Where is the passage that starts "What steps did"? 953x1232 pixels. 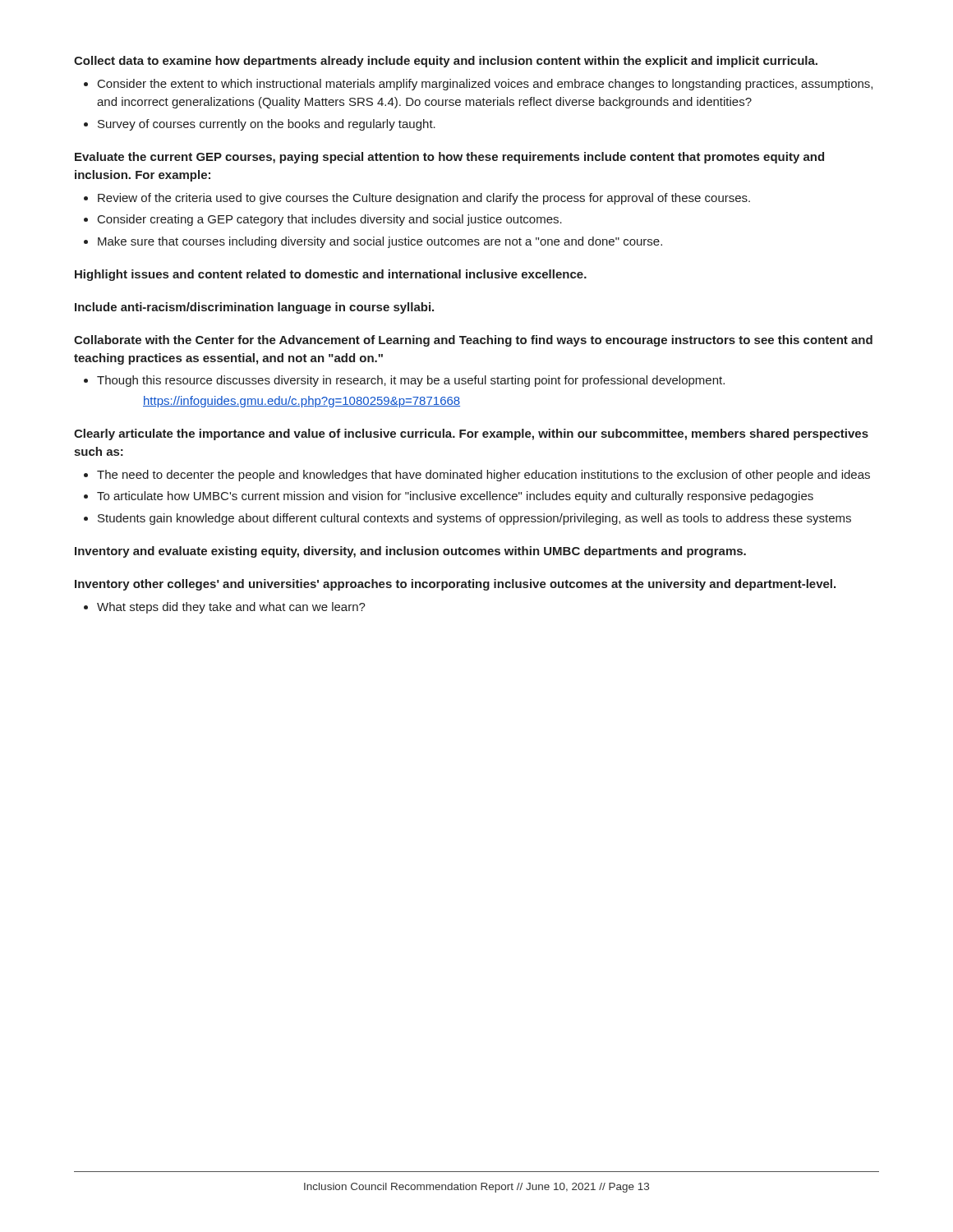pos(231,606)
